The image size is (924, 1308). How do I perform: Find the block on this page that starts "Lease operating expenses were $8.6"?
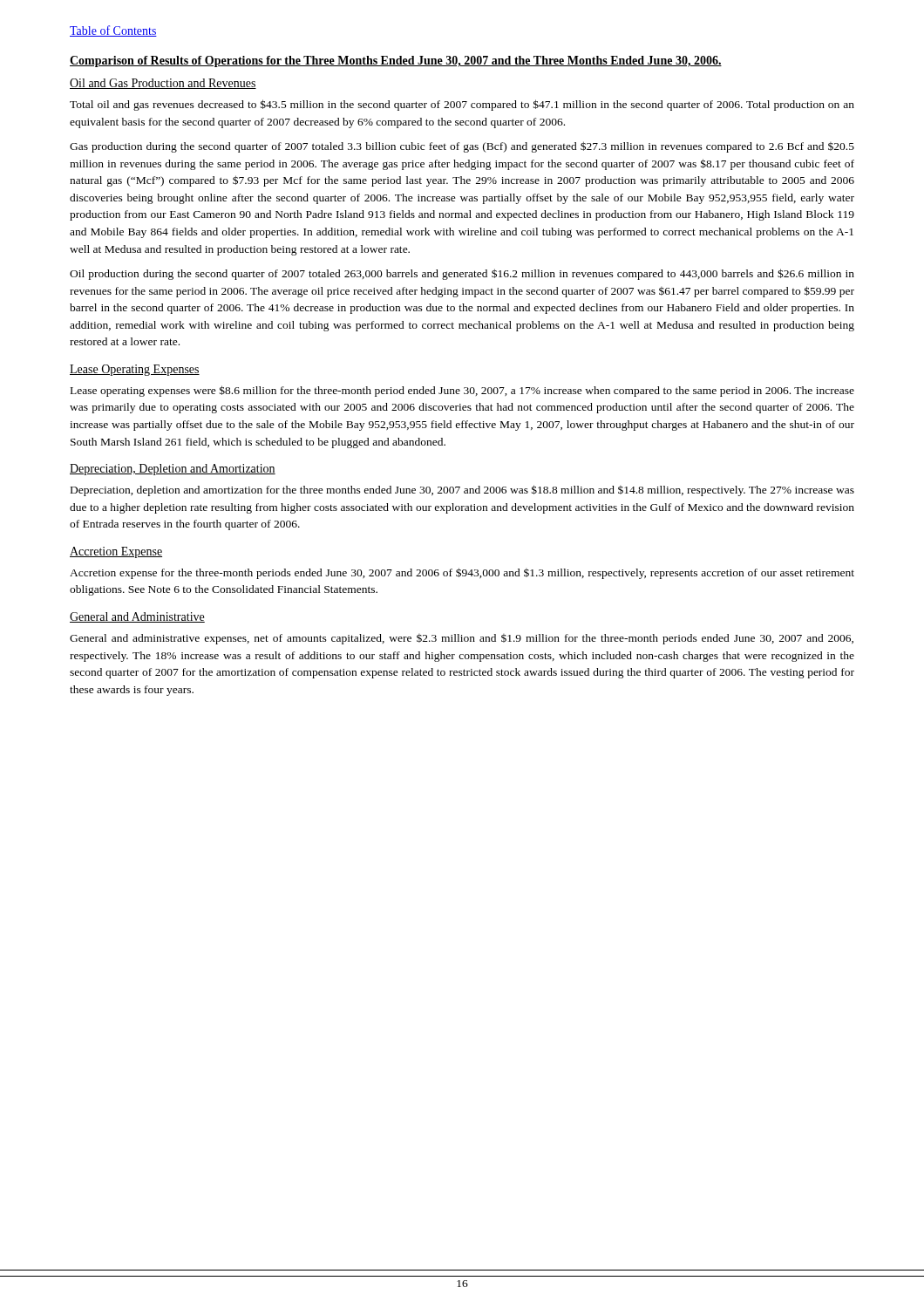click(x=462, y=416)
